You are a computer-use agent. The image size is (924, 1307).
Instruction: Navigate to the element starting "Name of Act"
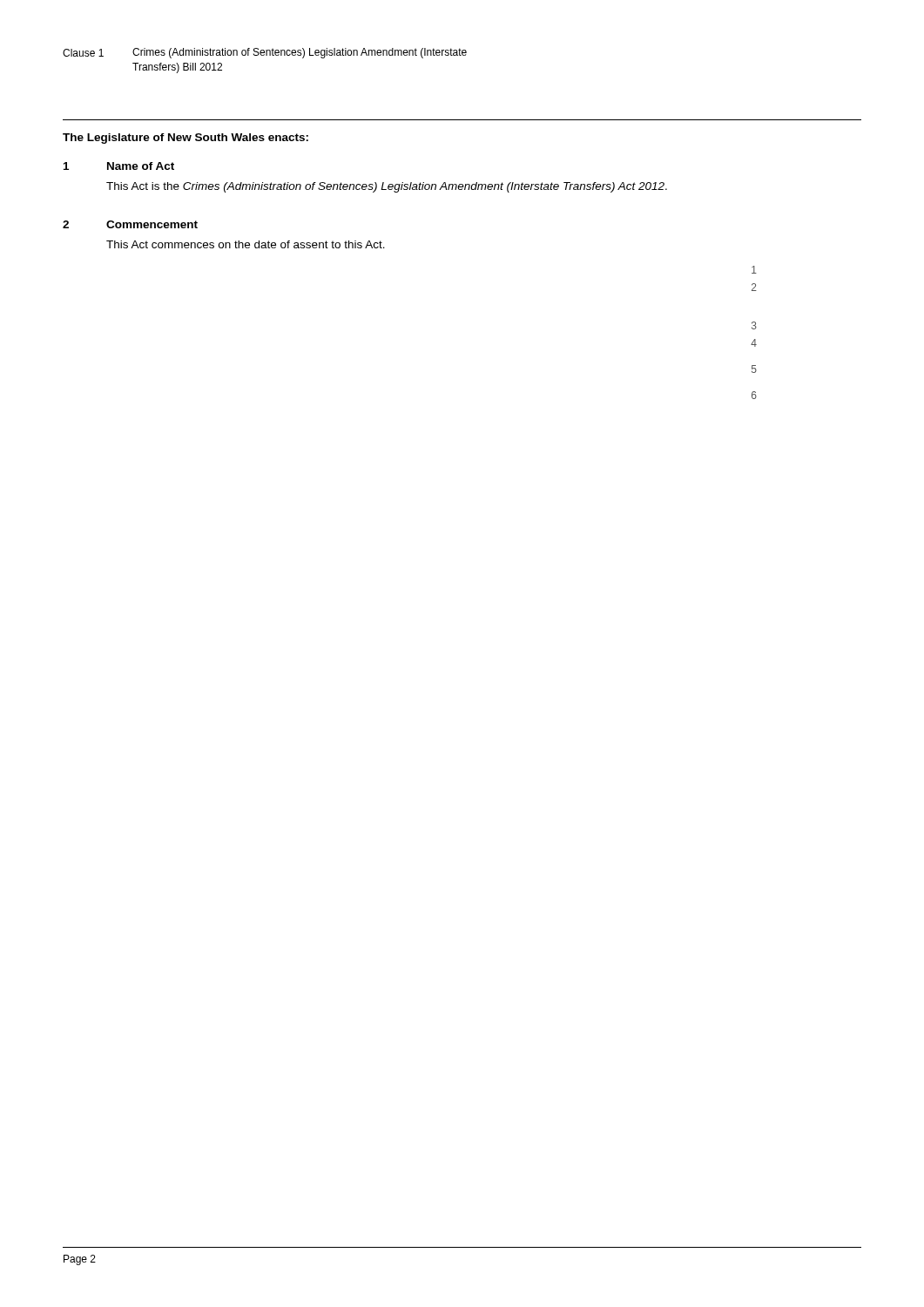click(x=140, y=166)
